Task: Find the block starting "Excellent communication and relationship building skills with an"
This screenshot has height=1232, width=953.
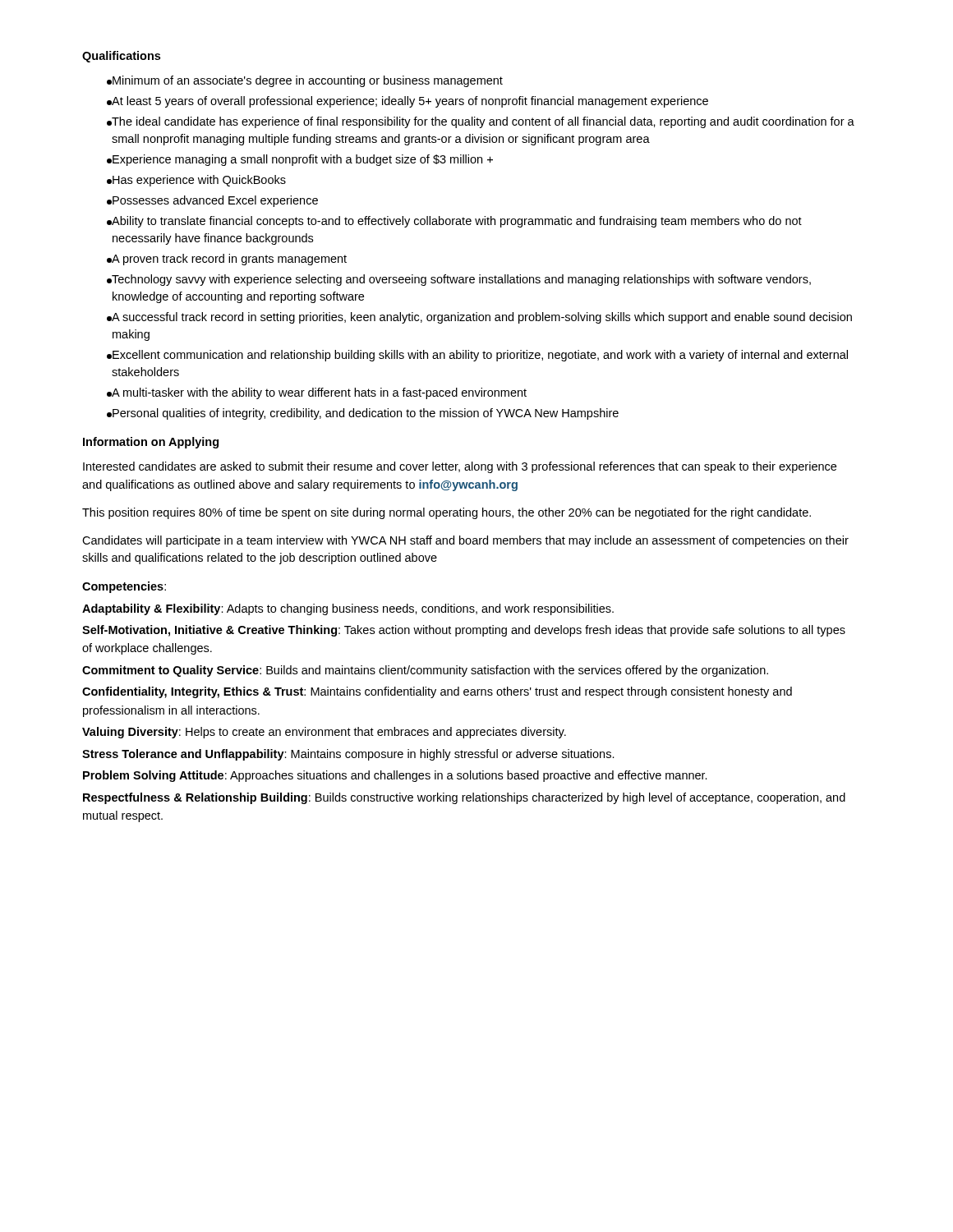Action: coord(468,364)
